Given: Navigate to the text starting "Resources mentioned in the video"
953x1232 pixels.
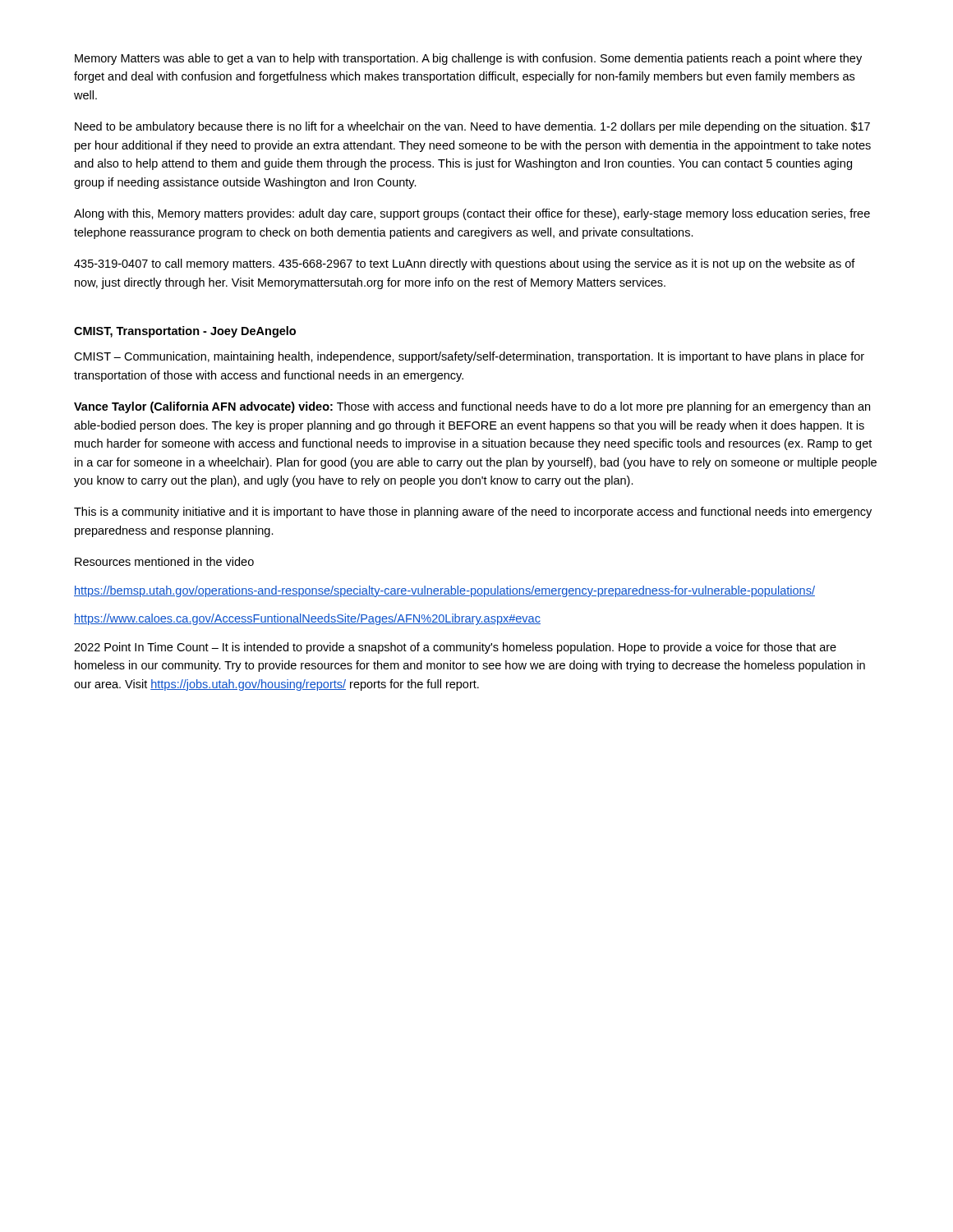Looking at the screenshot, I should pyautogui.click(x=164, y=562).
